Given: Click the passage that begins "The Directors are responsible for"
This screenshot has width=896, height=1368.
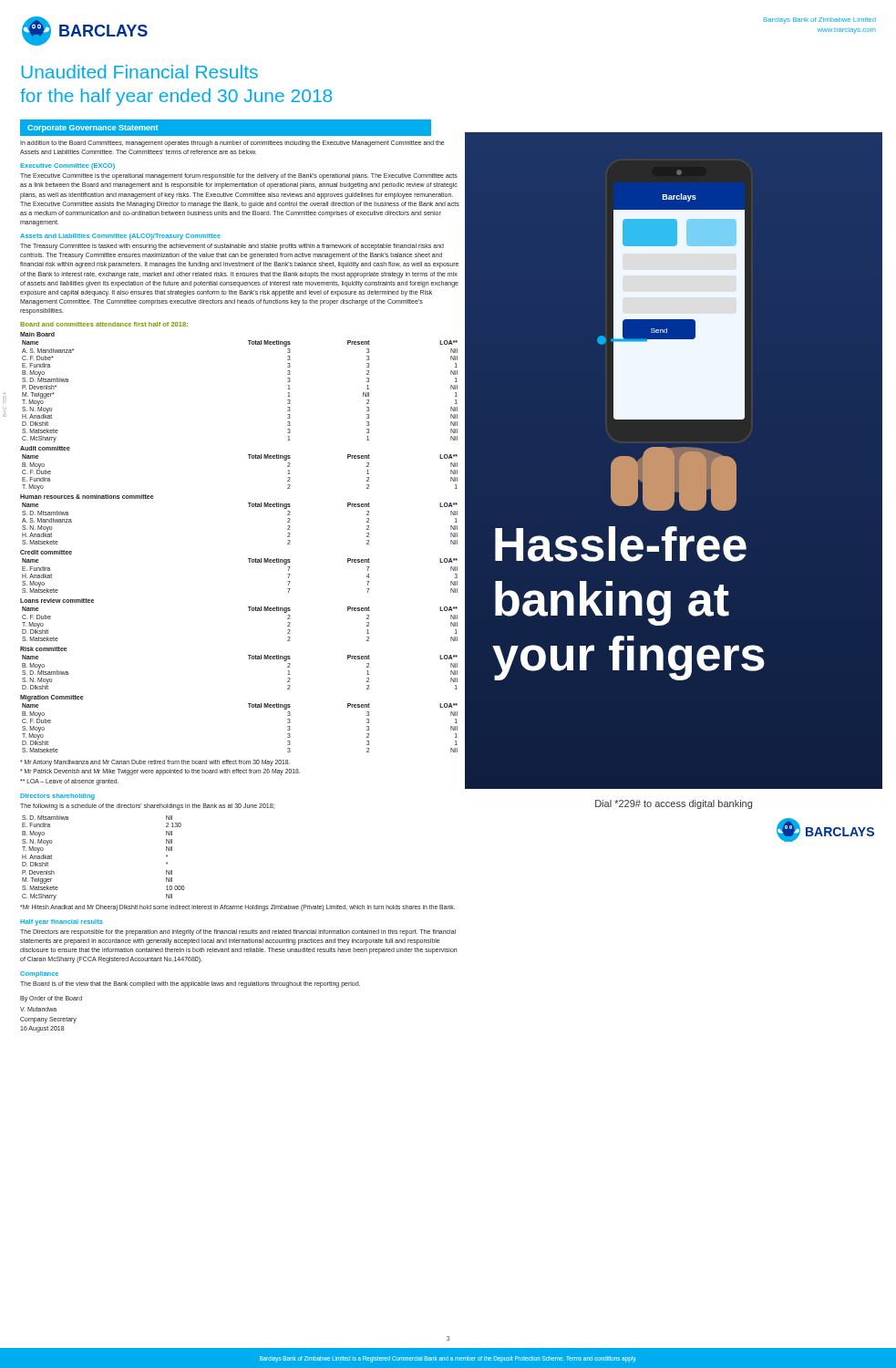Looking at the screenshot, I should pyautogui.click(x=239, y=945).
